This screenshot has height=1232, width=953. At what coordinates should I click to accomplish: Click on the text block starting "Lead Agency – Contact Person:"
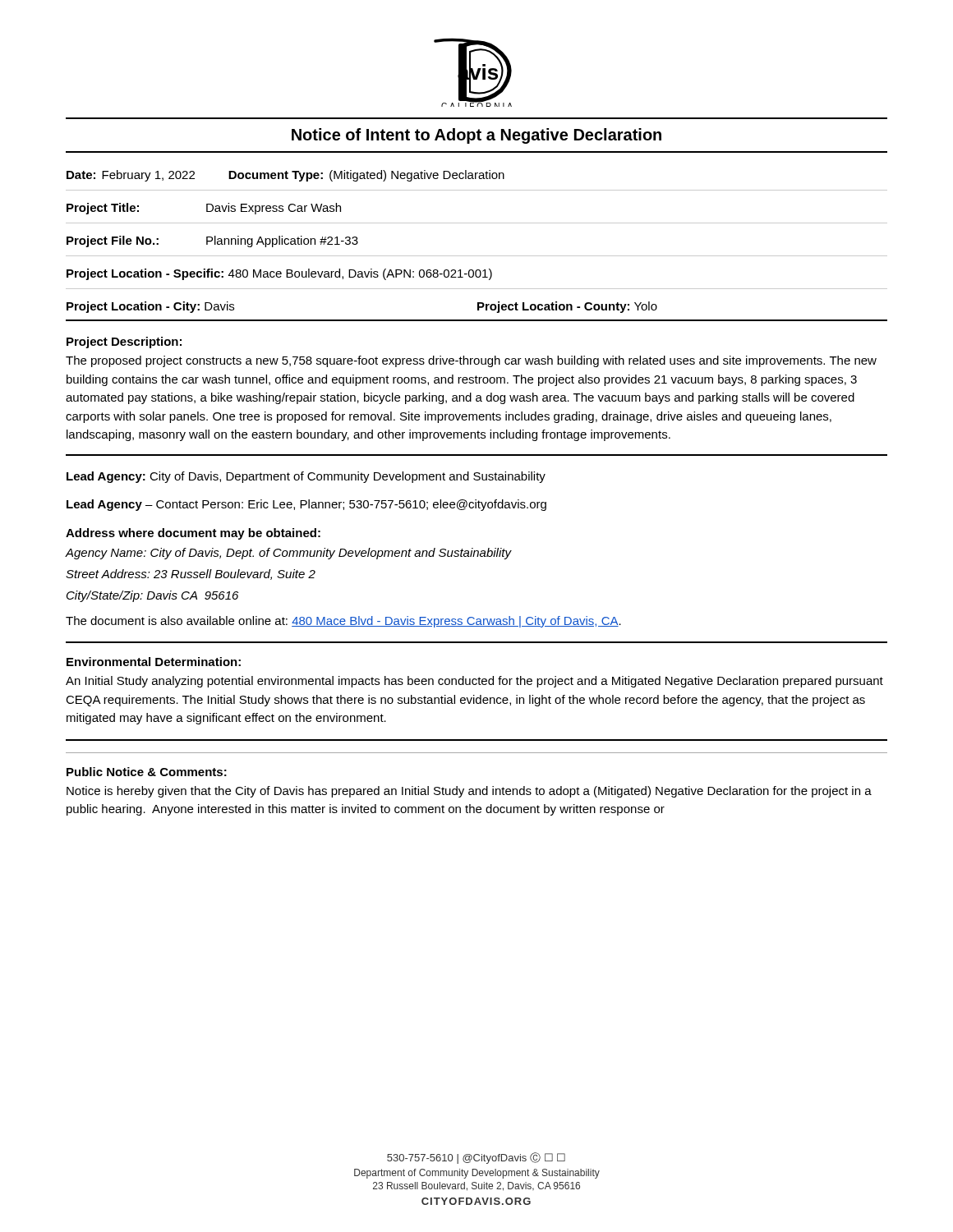306,504
